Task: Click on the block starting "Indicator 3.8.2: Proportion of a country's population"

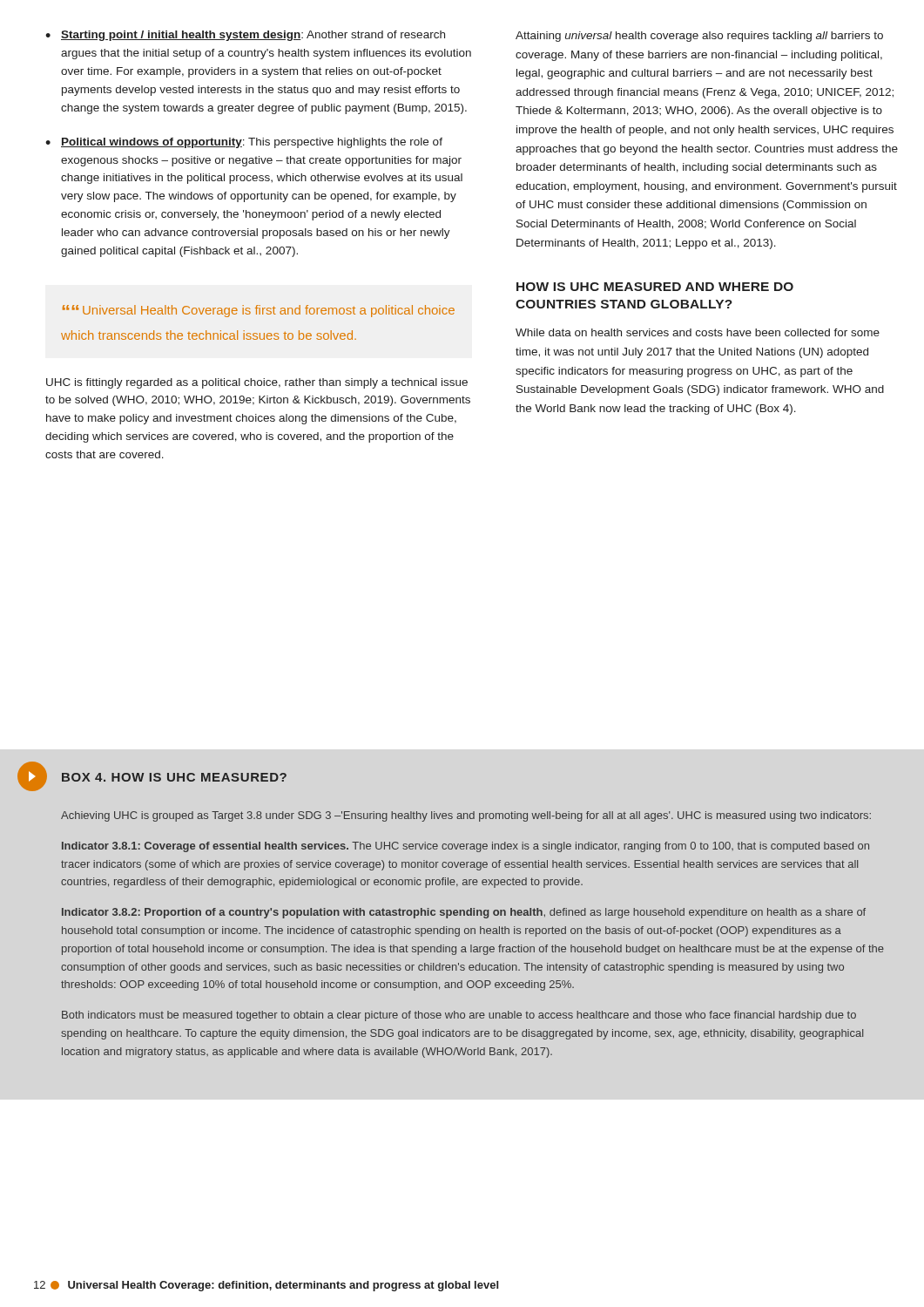Action: point(475,949)
